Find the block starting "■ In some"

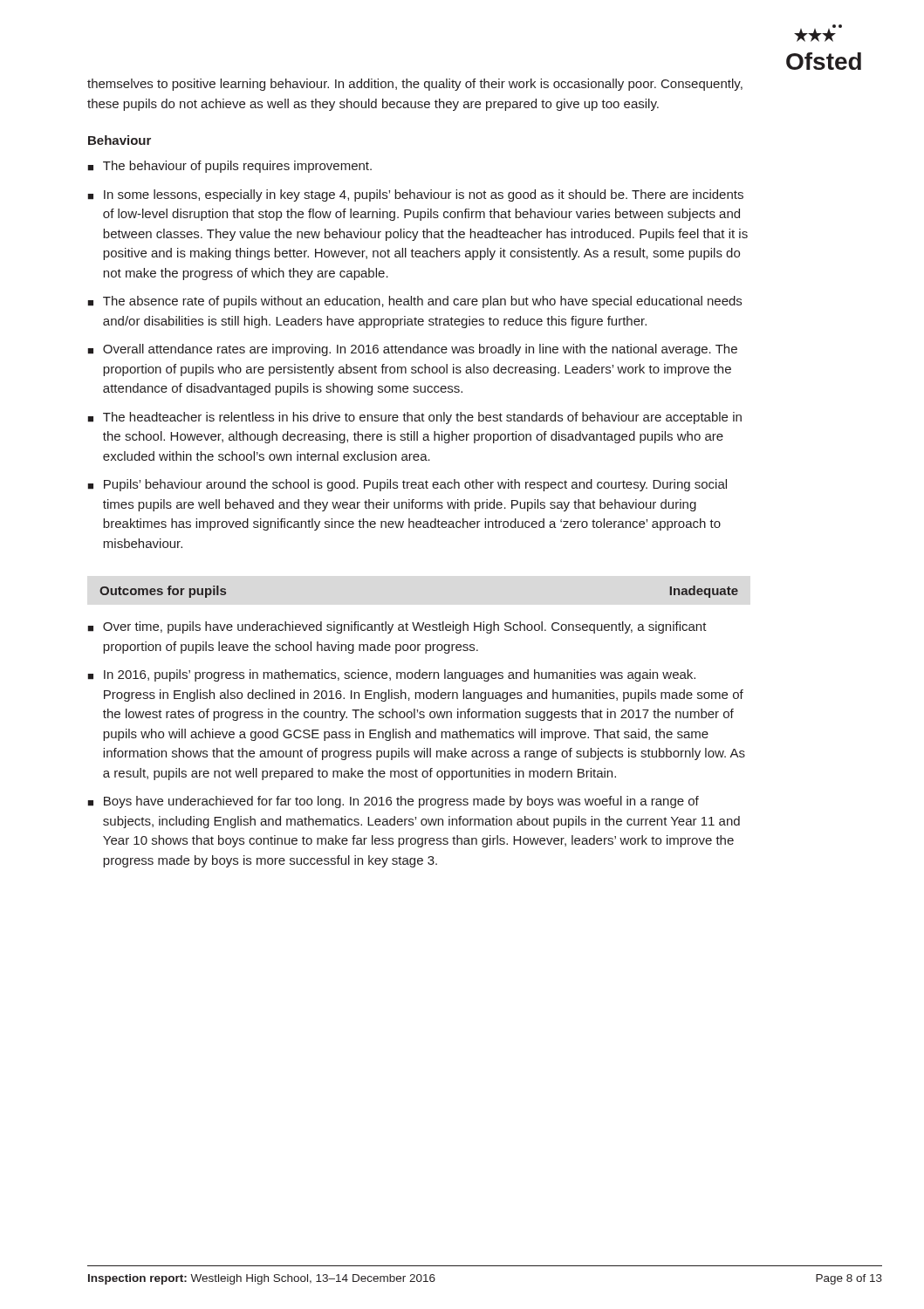pyautogui.click(x=419, y=234)
